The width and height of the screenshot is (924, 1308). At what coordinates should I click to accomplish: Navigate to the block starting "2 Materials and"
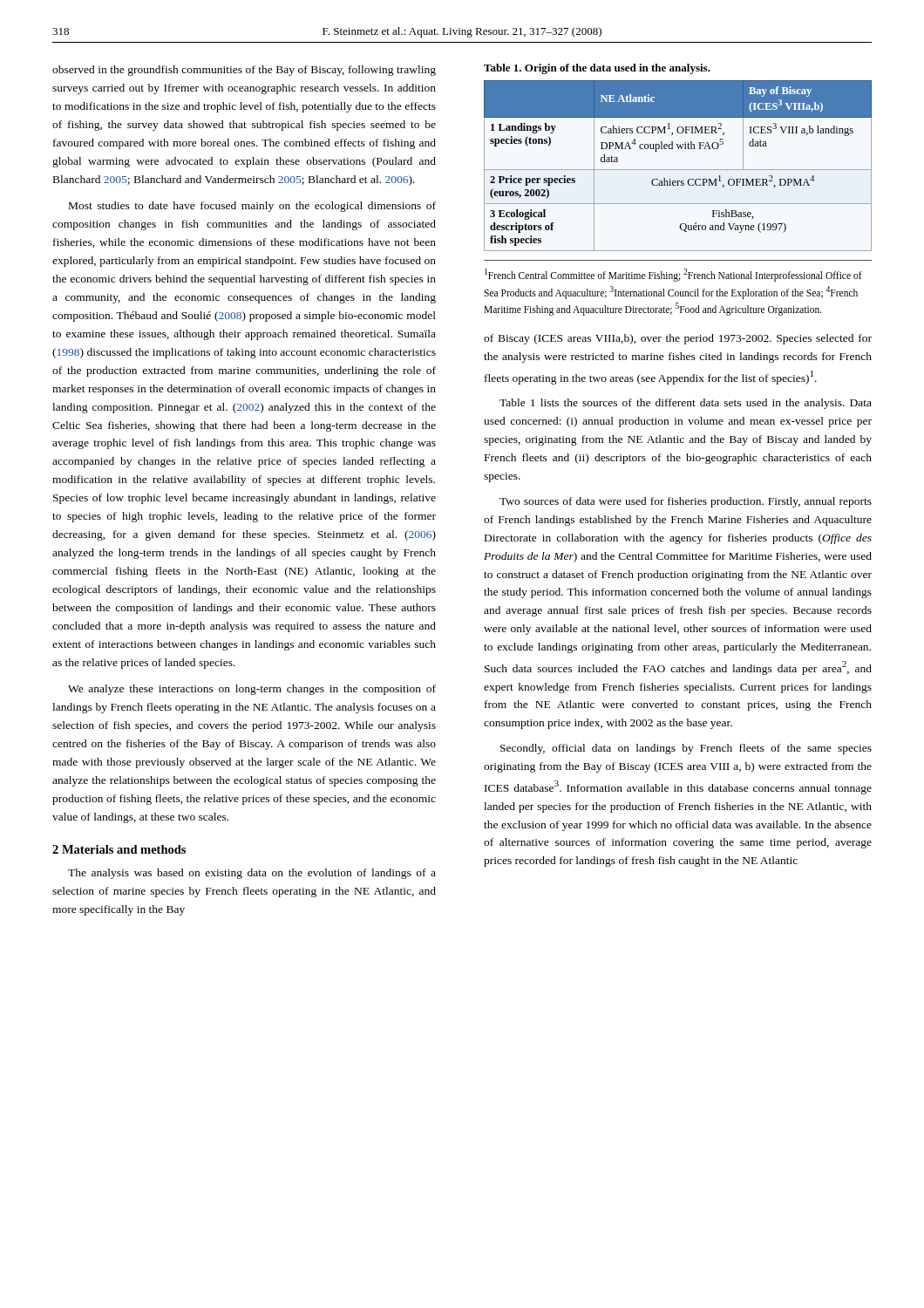119,849
